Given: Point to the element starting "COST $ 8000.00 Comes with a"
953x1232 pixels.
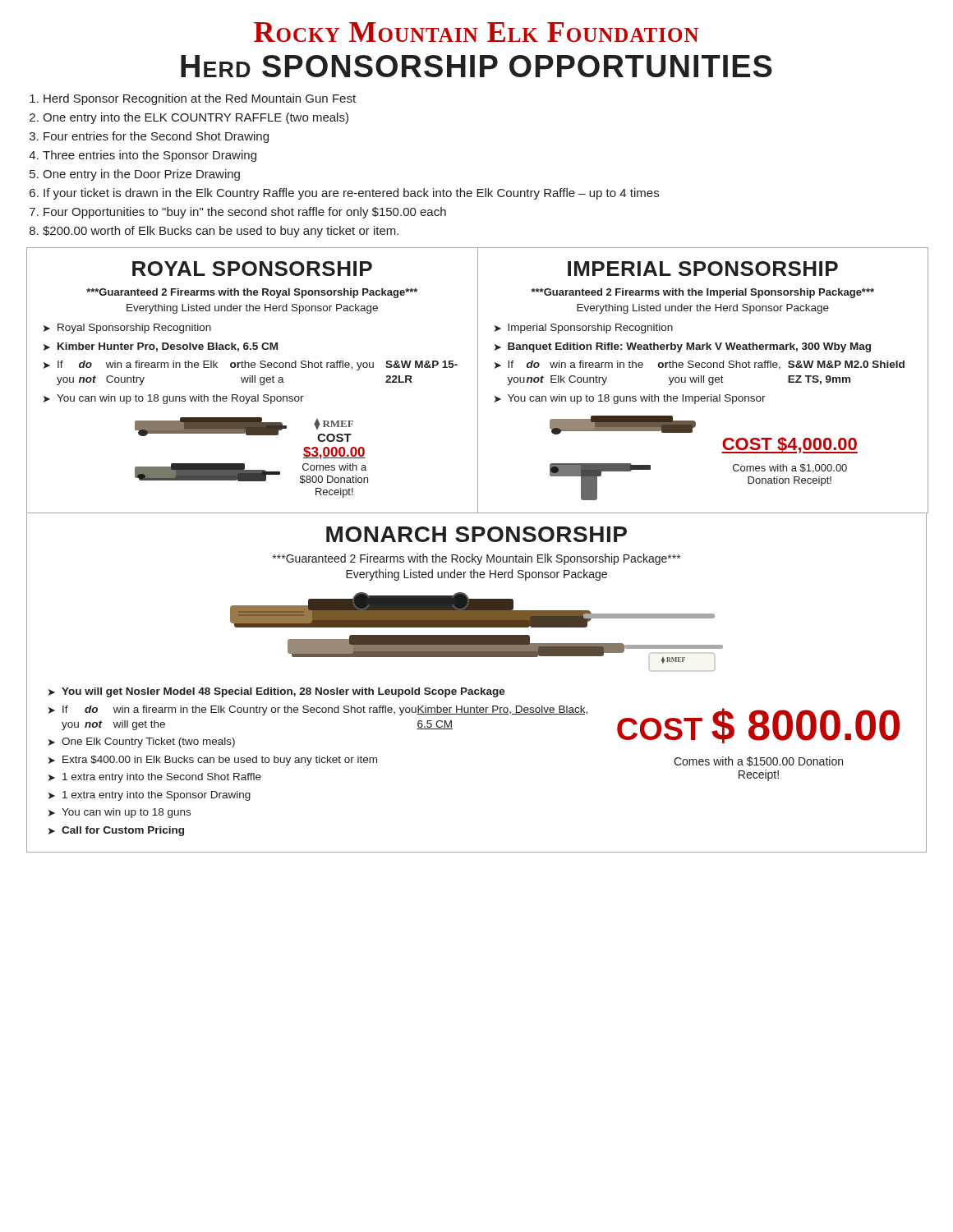Looking at the screenshot, I should 759,741.
